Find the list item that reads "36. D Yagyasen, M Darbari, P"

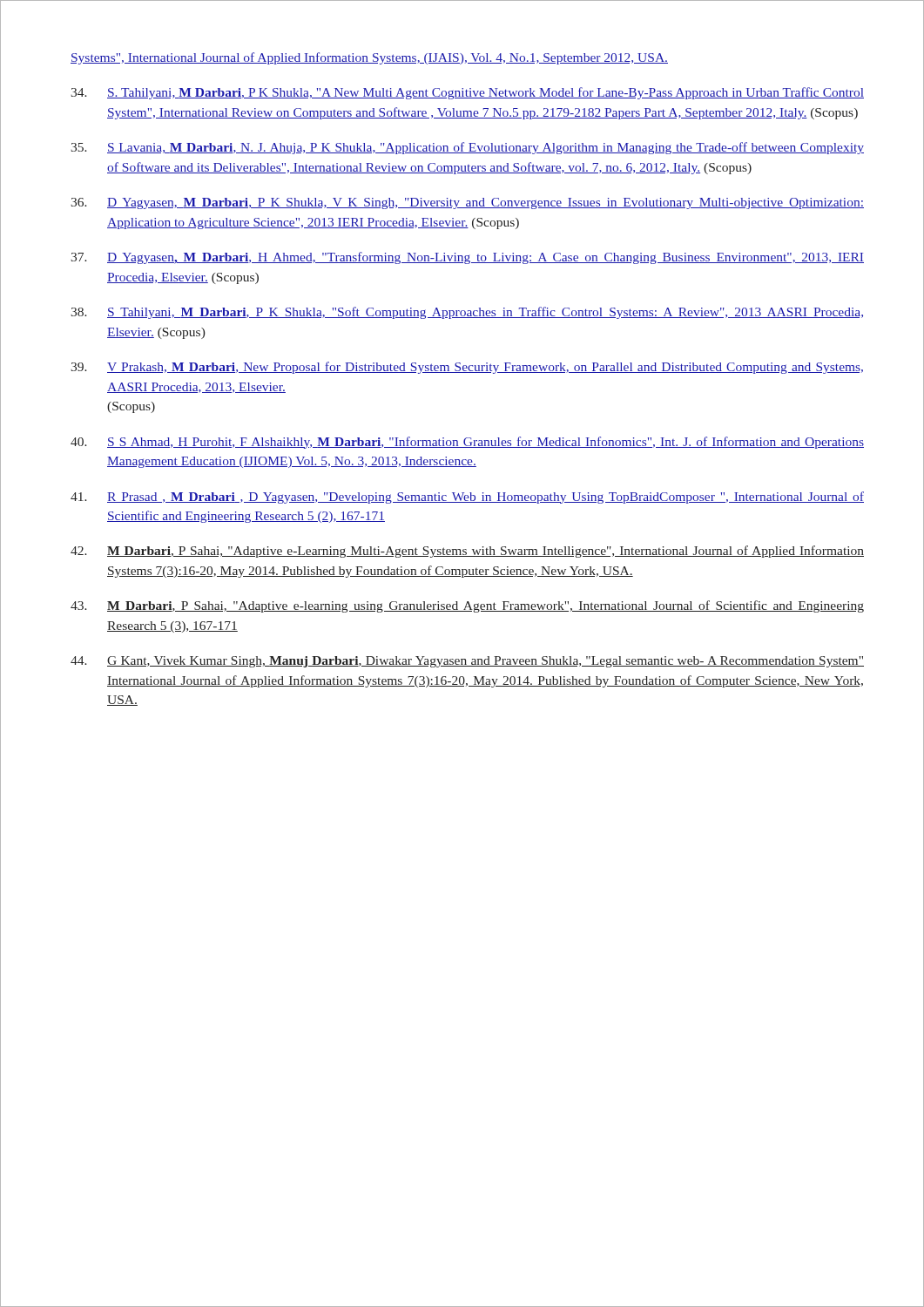click(x=467, y=212)
